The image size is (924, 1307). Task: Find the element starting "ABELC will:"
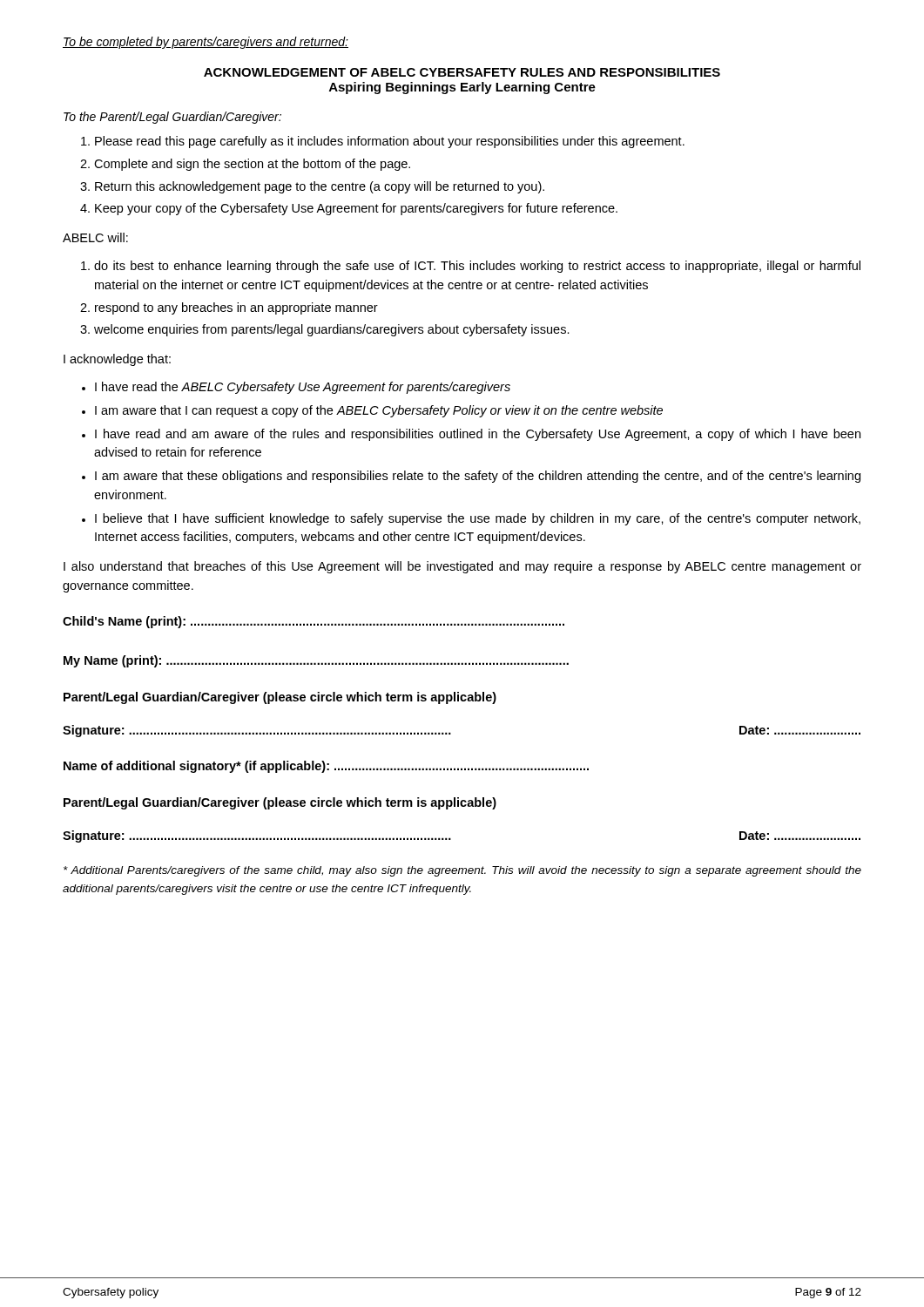(x=96, y=238)
